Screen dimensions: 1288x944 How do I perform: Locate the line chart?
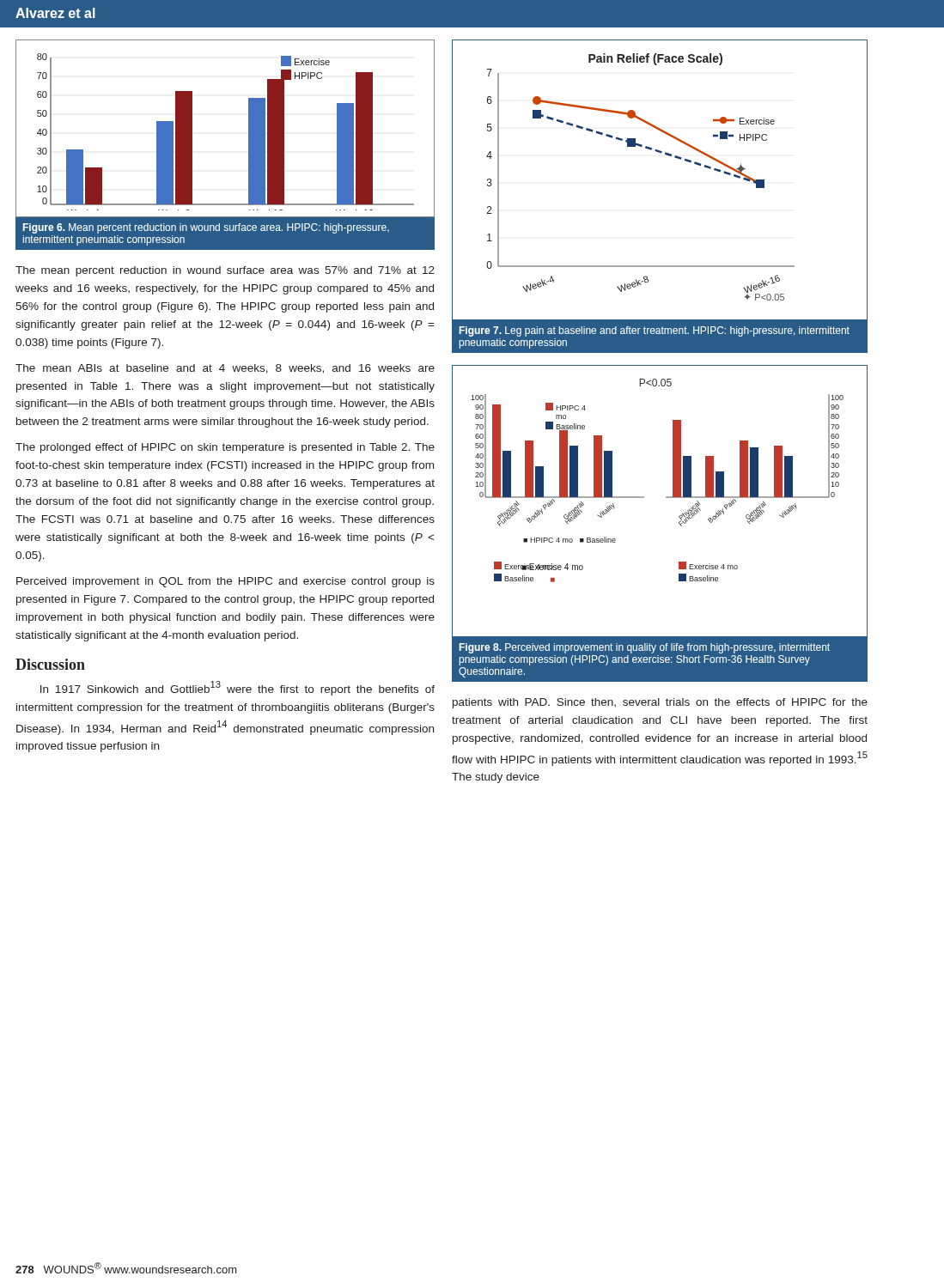pyautogui.click(x=660, y=180)
